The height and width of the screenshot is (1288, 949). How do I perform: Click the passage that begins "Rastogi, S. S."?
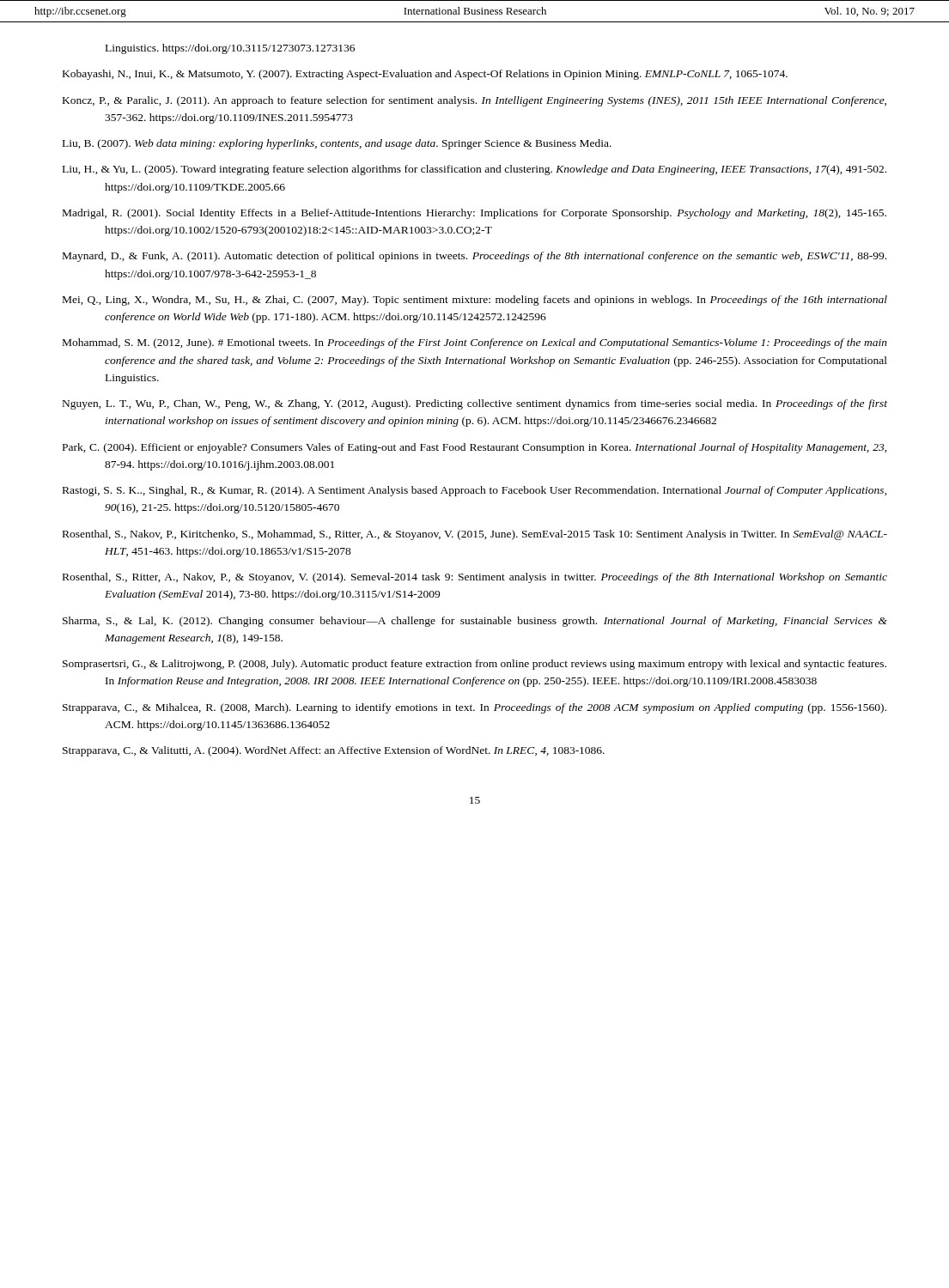pos(474,499)
